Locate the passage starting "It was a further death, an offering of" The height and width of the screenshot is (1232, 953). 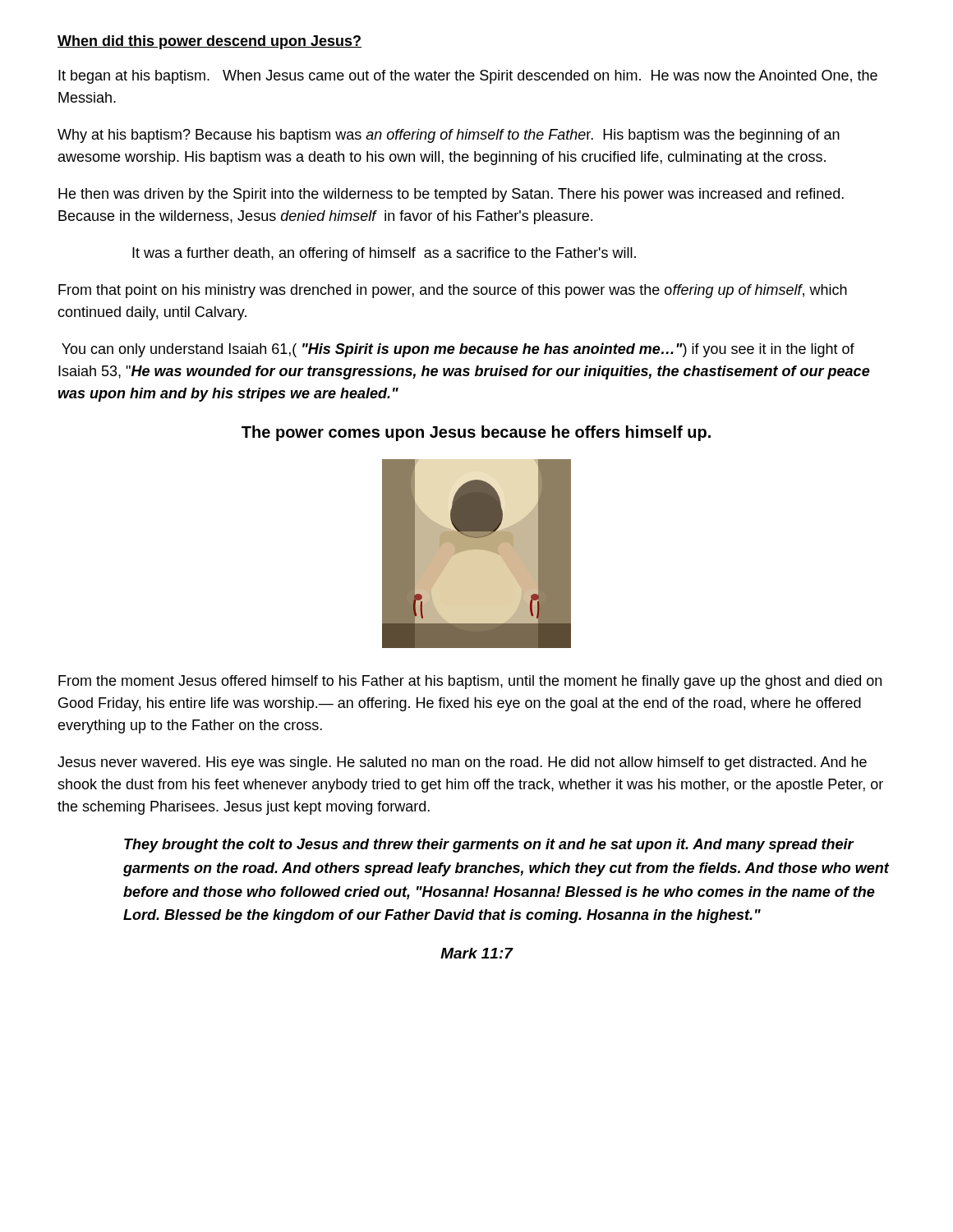point(384,253)
